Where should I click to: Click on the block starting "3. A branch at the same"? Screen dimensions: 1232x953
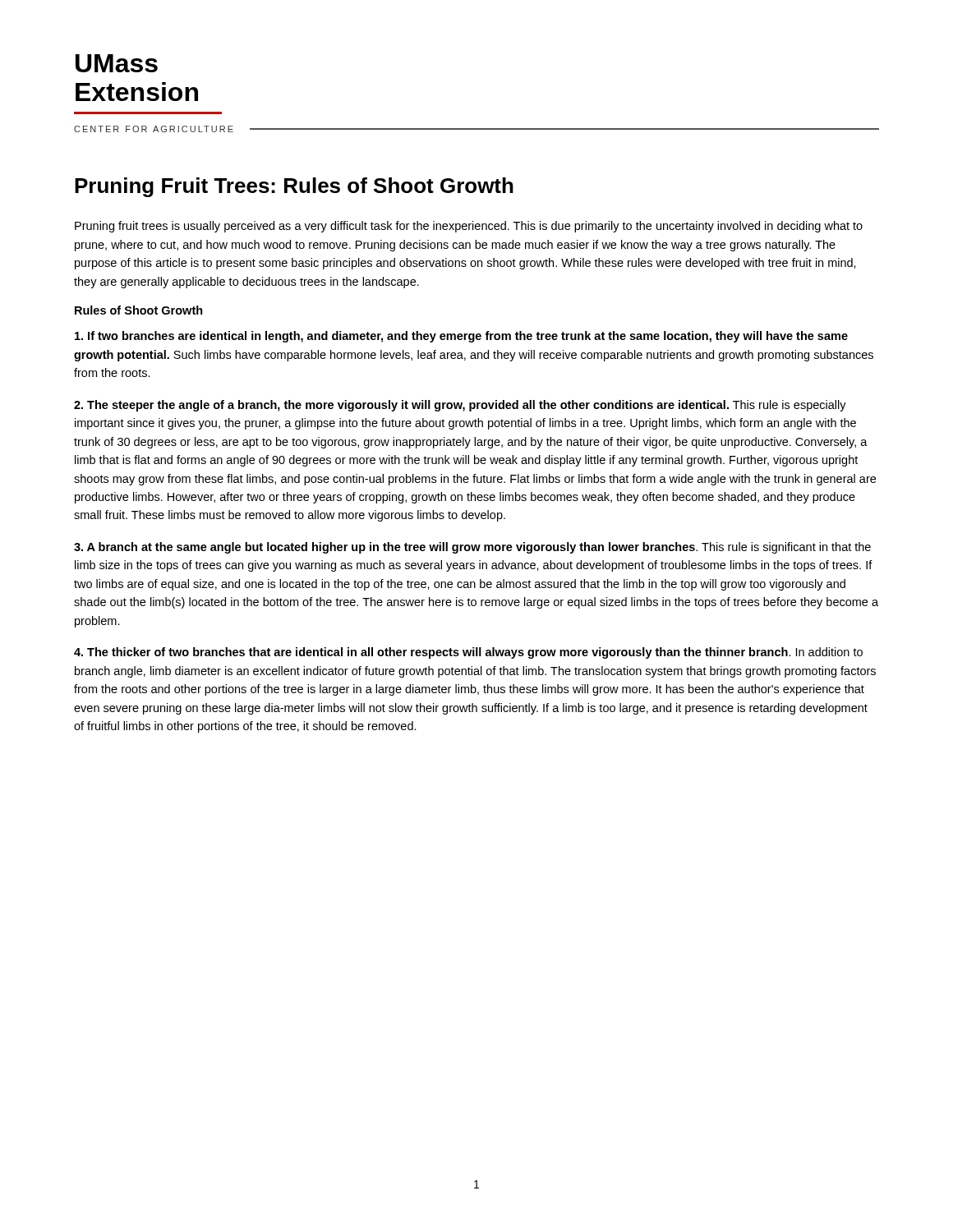pos(476,584)
